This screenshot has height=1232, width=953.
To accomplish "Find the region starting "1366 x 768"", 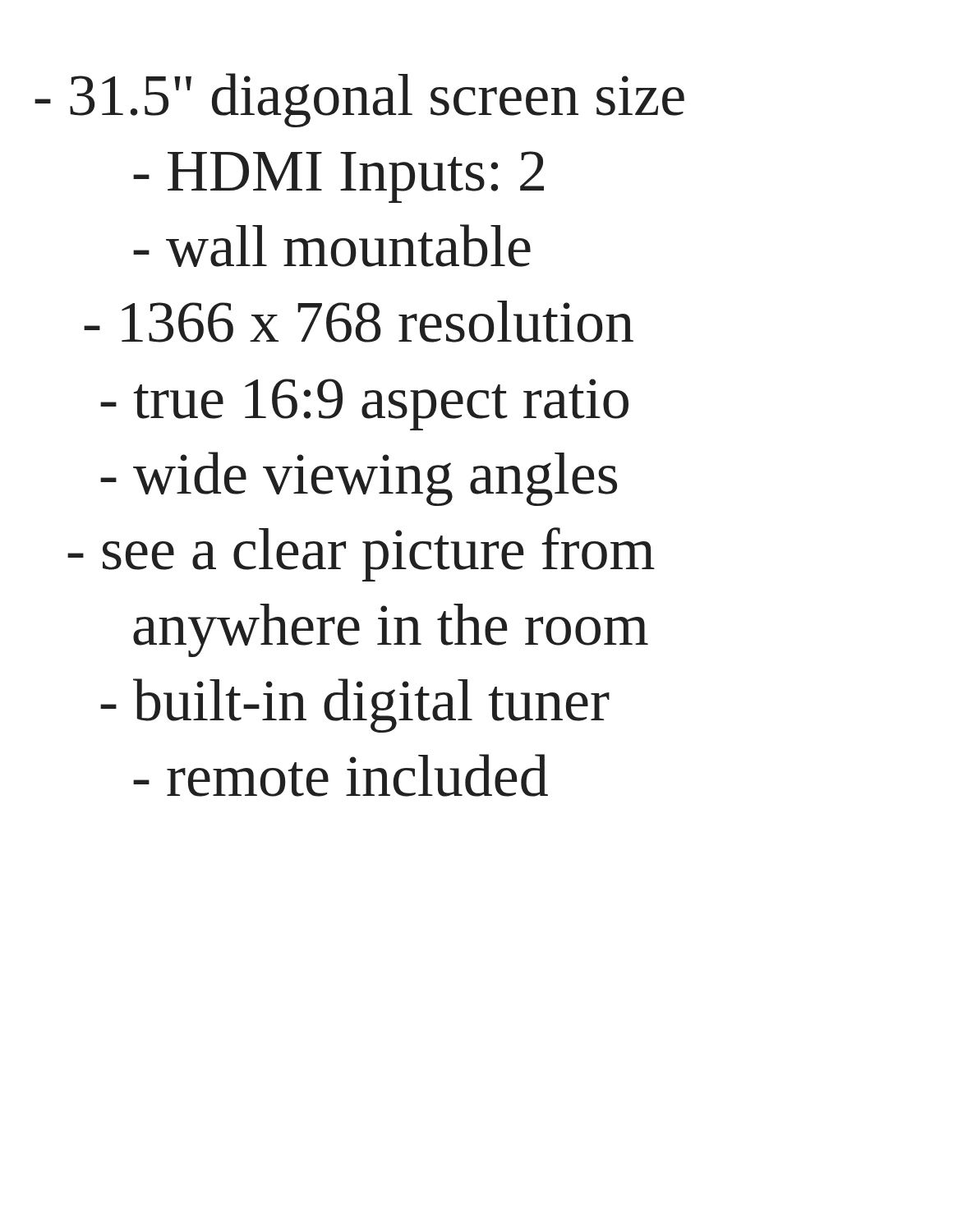I will (358, 322).
